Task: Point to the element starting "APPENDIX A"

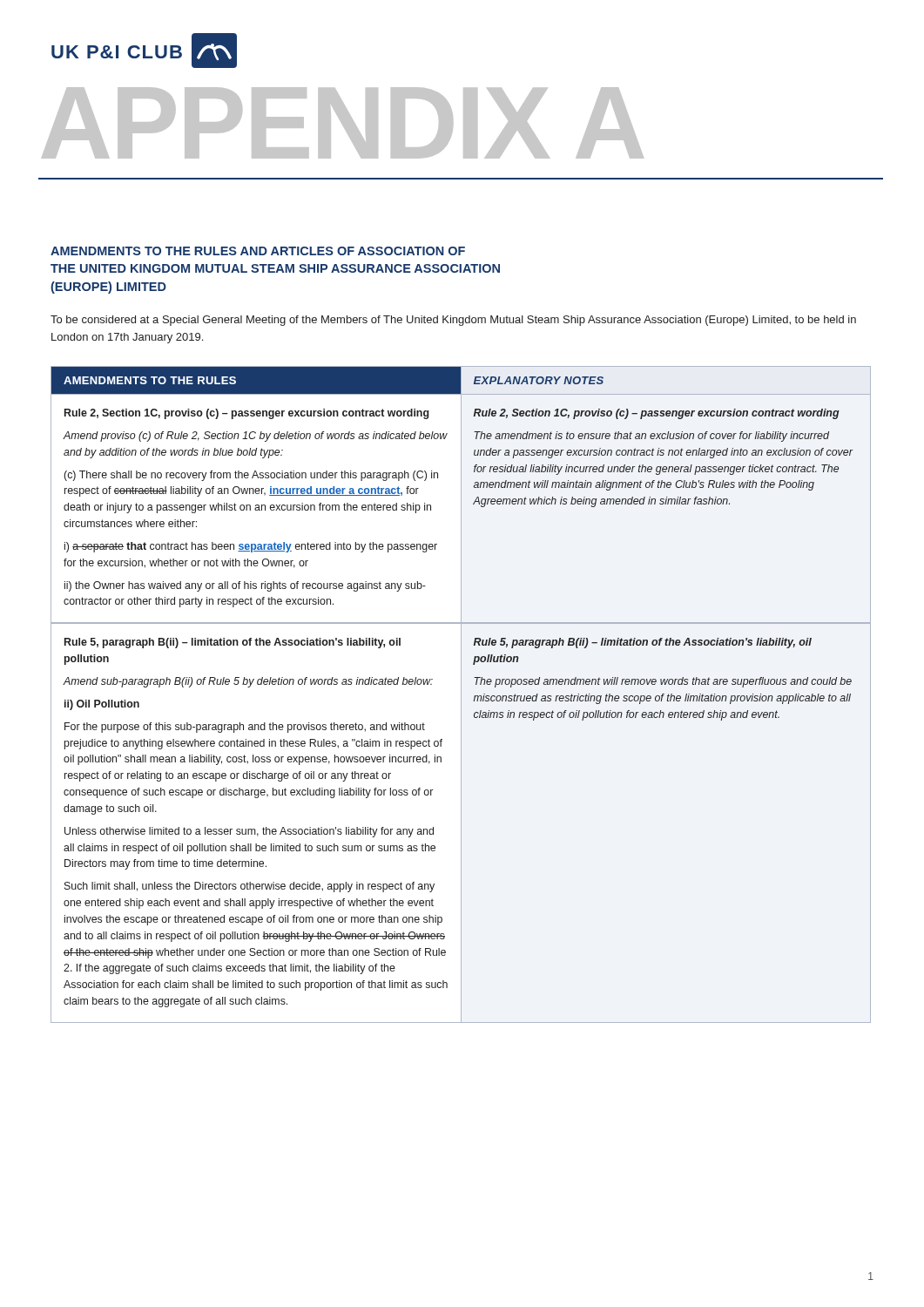Action: pyautogui.click(x=461, y=125)
